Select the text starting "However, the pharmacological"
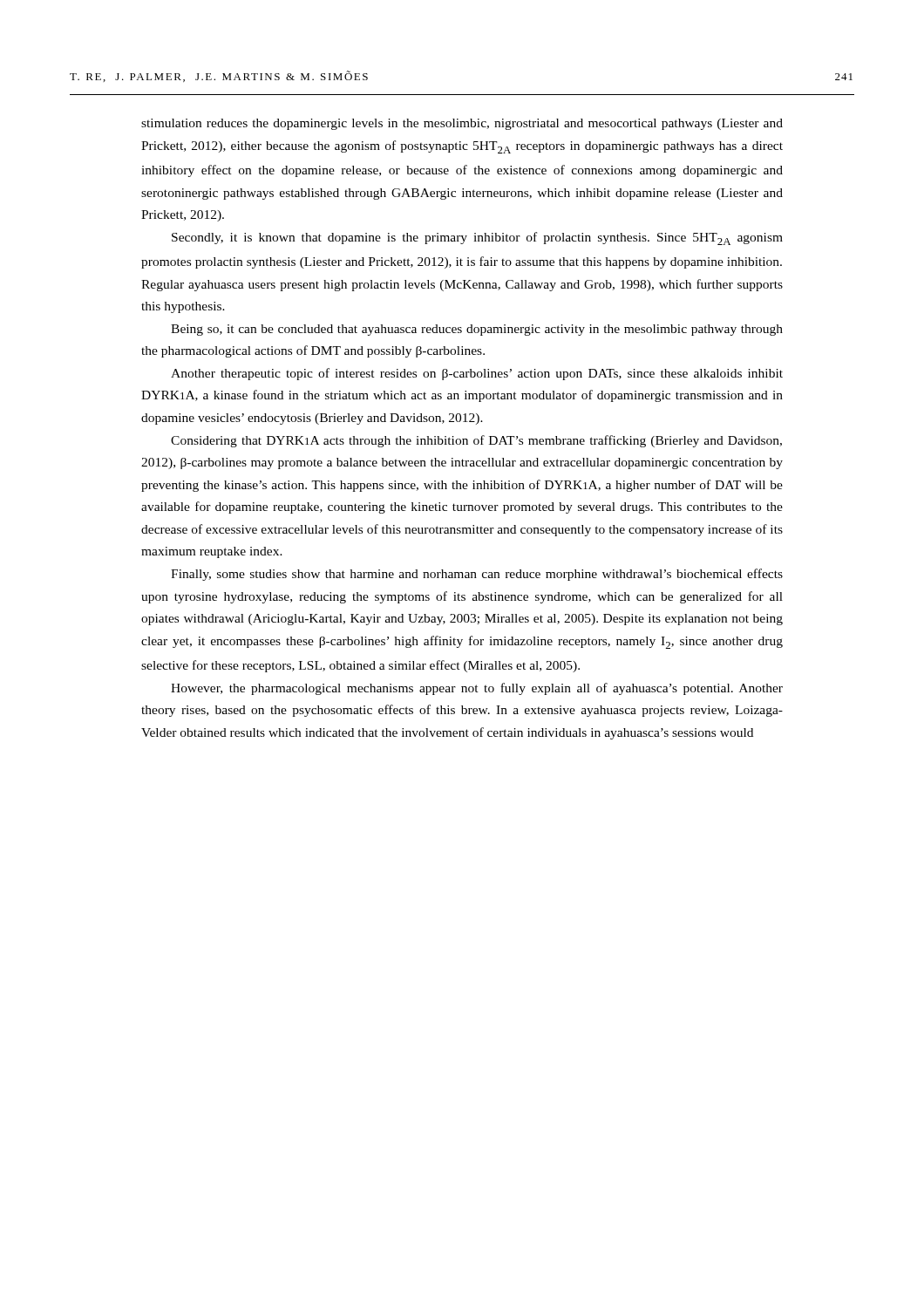The width and height of the screenshot is (924, 1308). (462, 710)
